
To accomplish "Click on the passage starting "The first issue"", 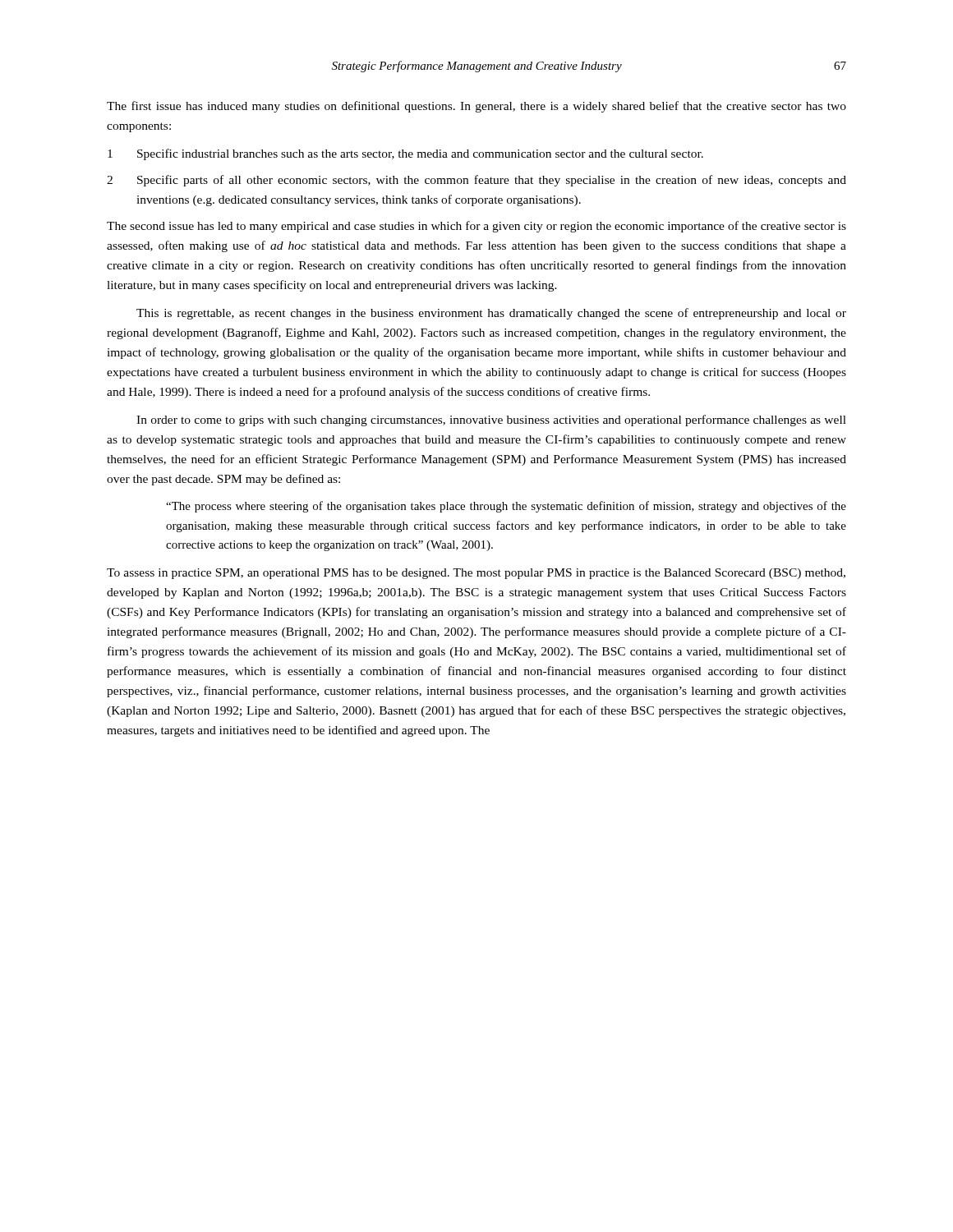I will (476, 116).
